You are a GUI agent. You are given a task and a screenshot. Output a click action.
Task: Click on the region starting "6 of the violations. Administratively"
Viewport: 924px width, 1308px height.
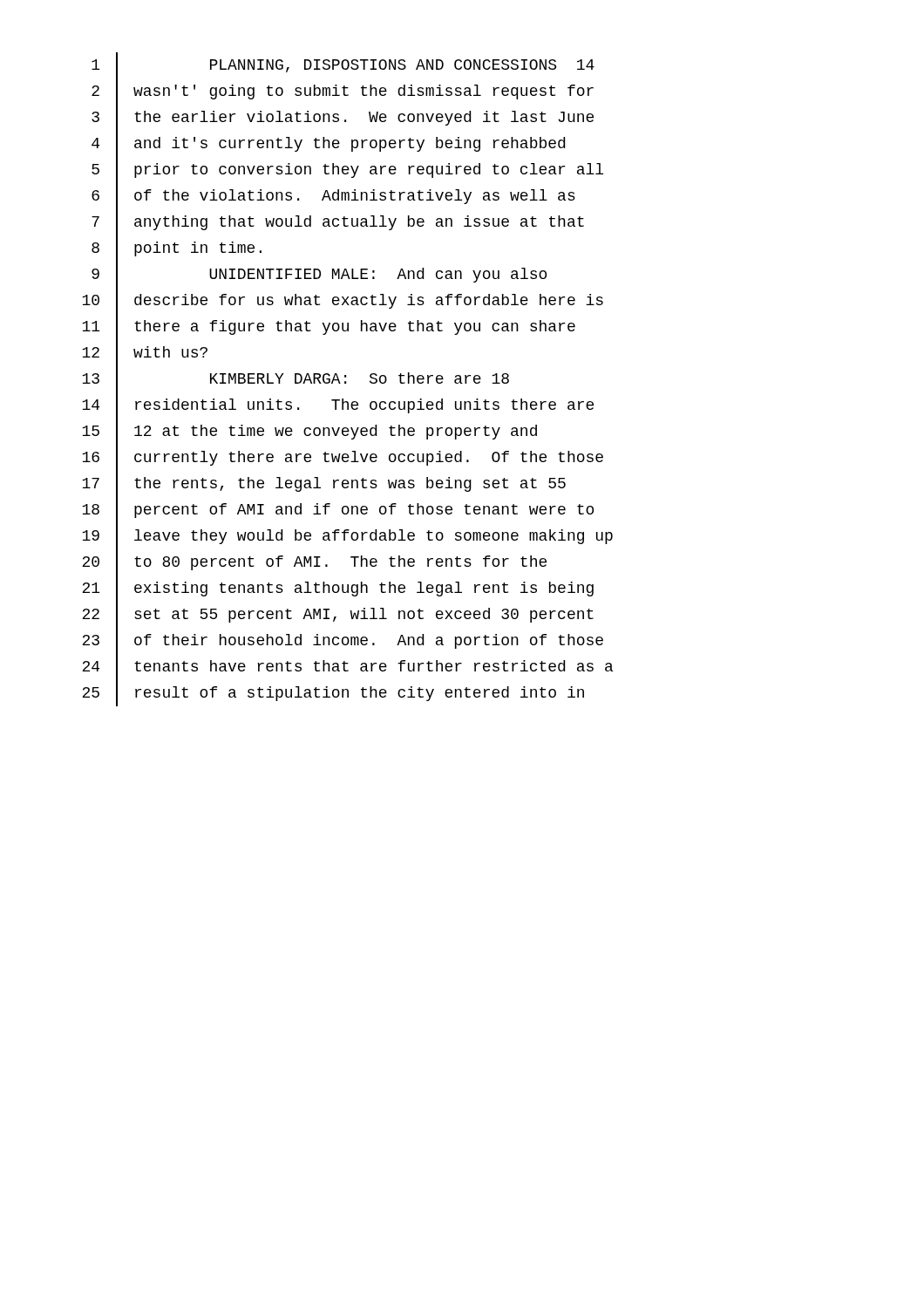pyautogui.click(x=471, y=196)
